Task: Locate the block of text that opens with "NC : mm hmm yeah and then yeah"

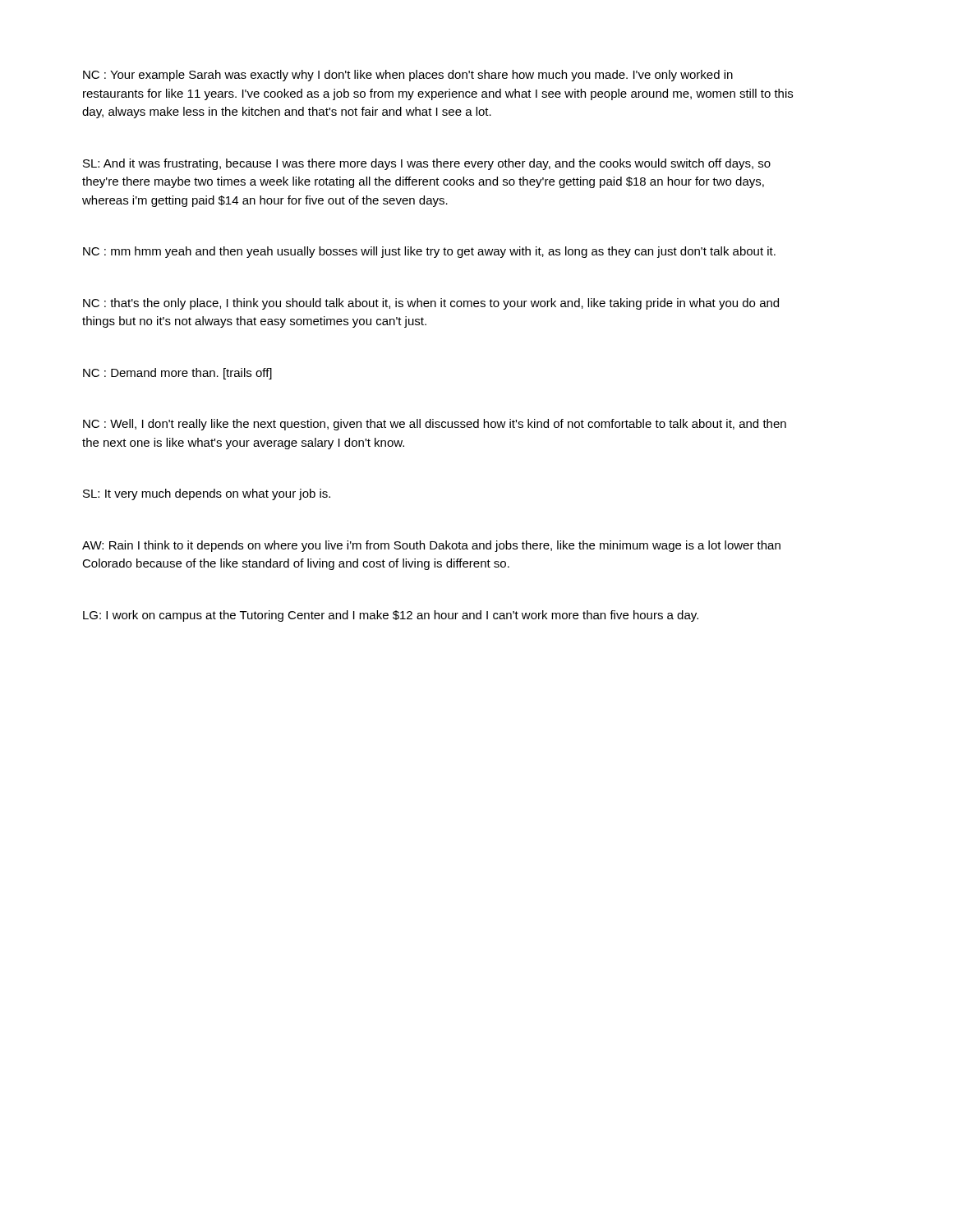Action: tap(429, 251)
